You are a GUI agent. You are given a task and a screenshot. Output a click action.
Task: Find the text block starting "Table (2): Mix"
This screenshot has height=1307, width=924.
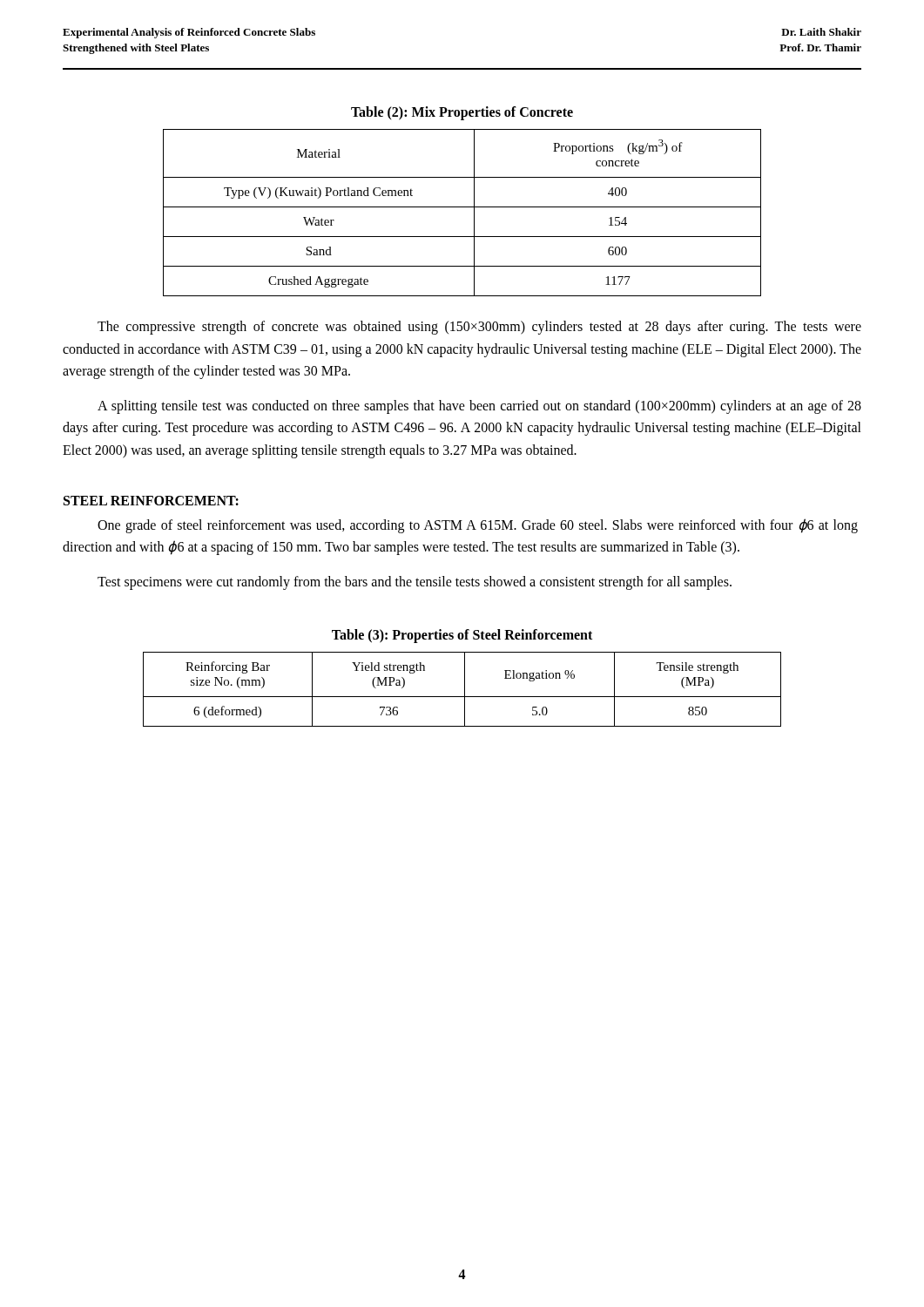pos(462,112)
